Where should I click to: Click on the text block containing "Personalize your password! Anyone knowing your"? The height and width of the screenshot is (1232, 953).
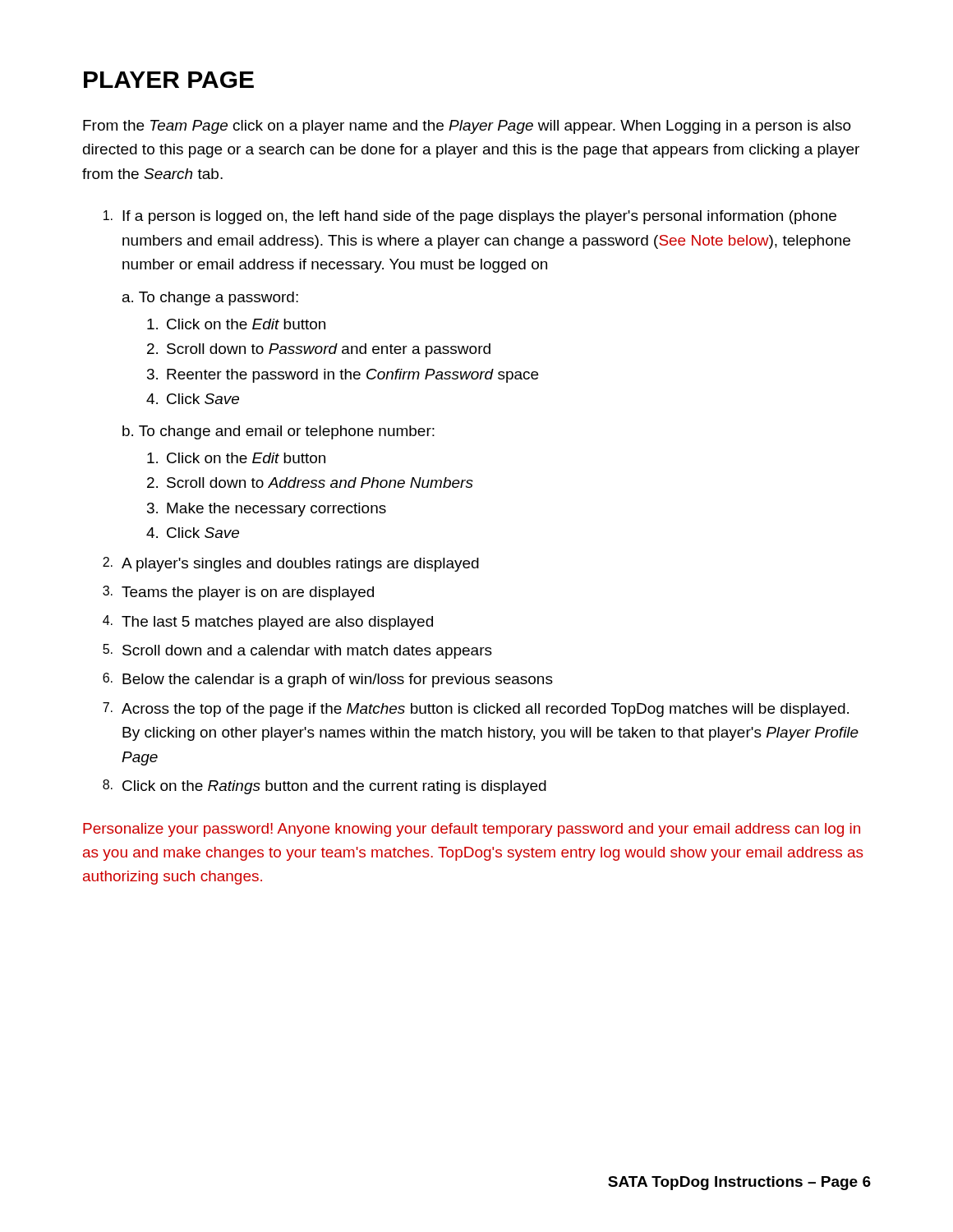pos(473,852)
